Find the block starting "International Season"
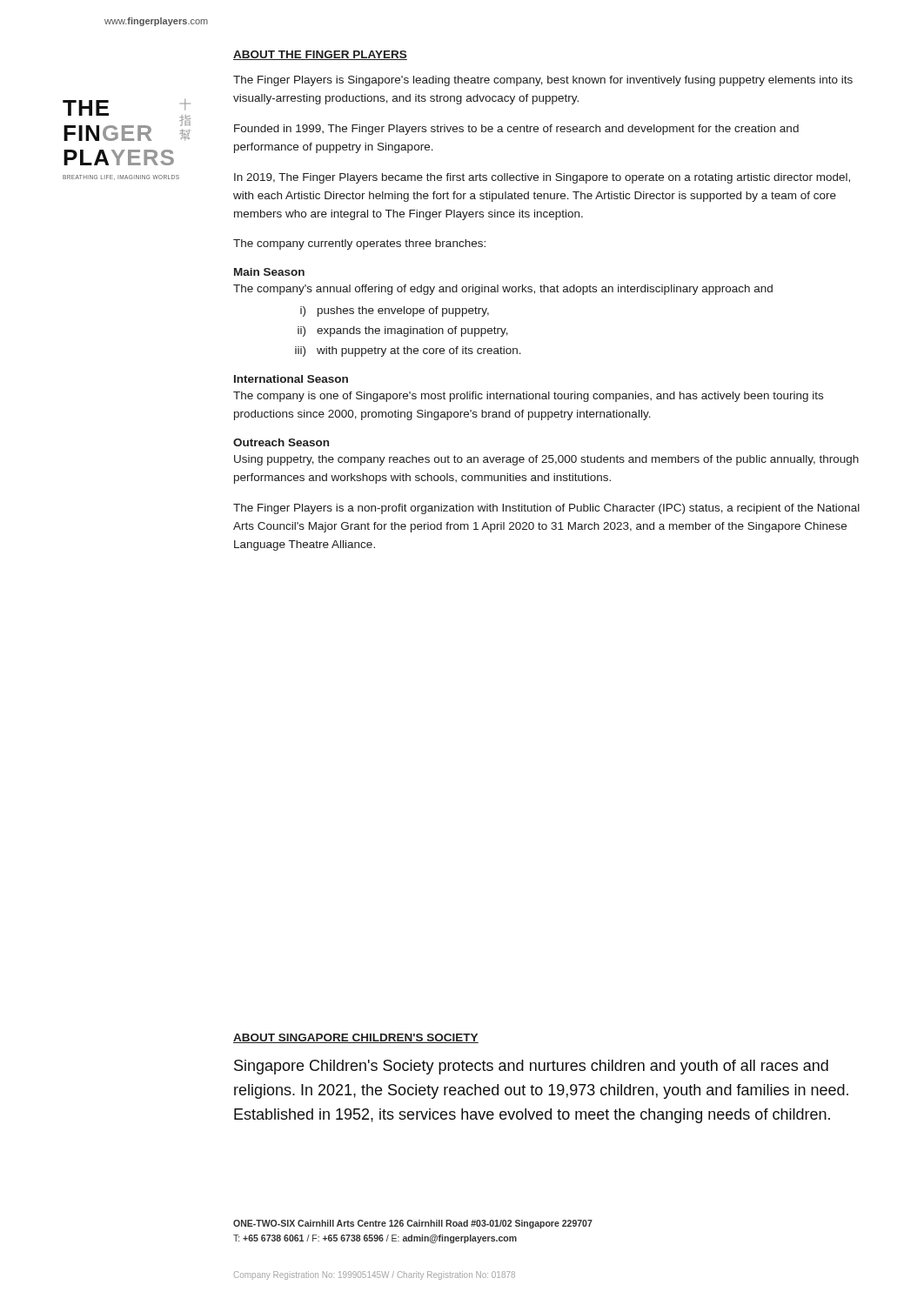 pyautogui.click(x=291, y=379)
